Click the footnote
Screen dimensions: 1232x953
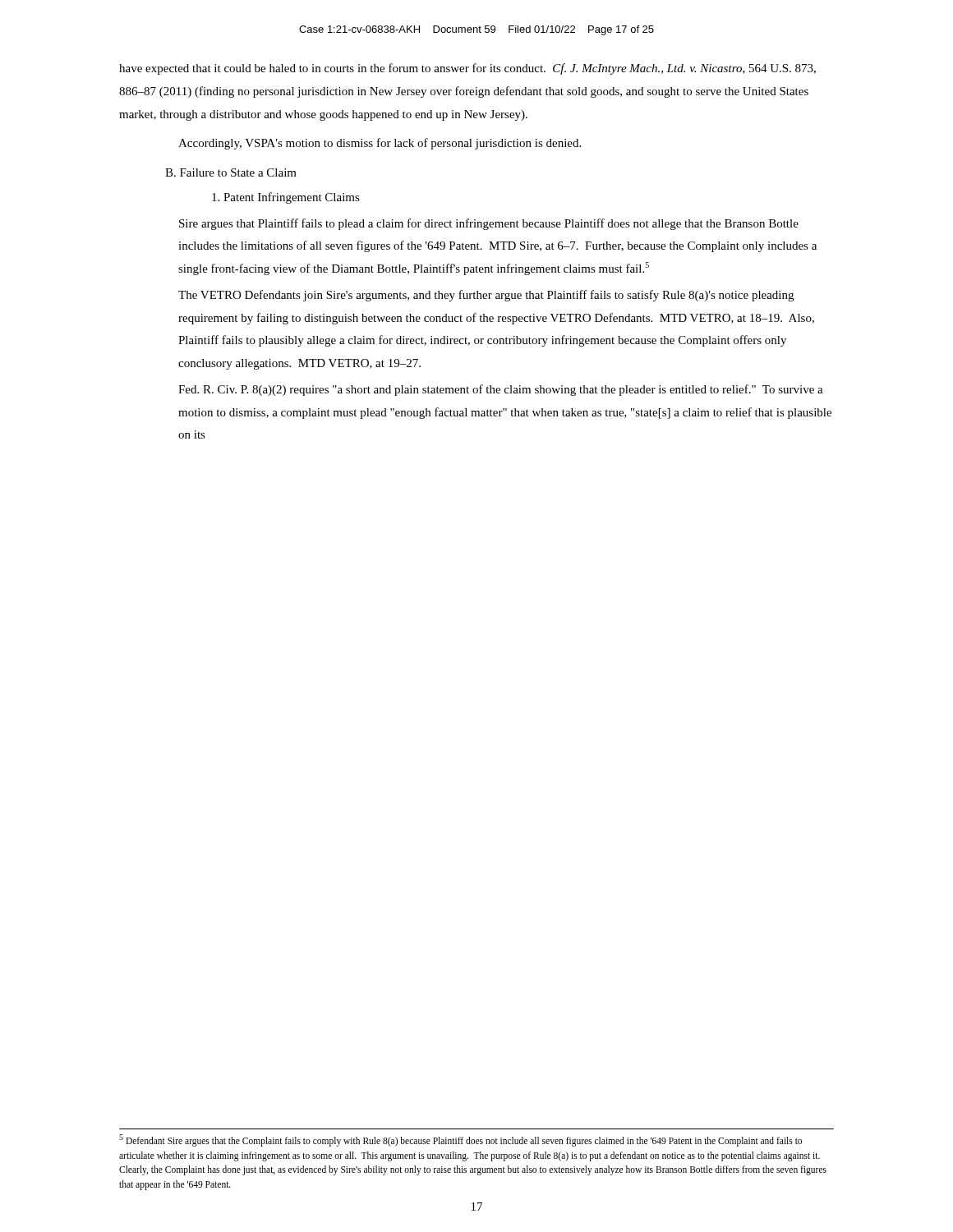[x=473, y=1162]
